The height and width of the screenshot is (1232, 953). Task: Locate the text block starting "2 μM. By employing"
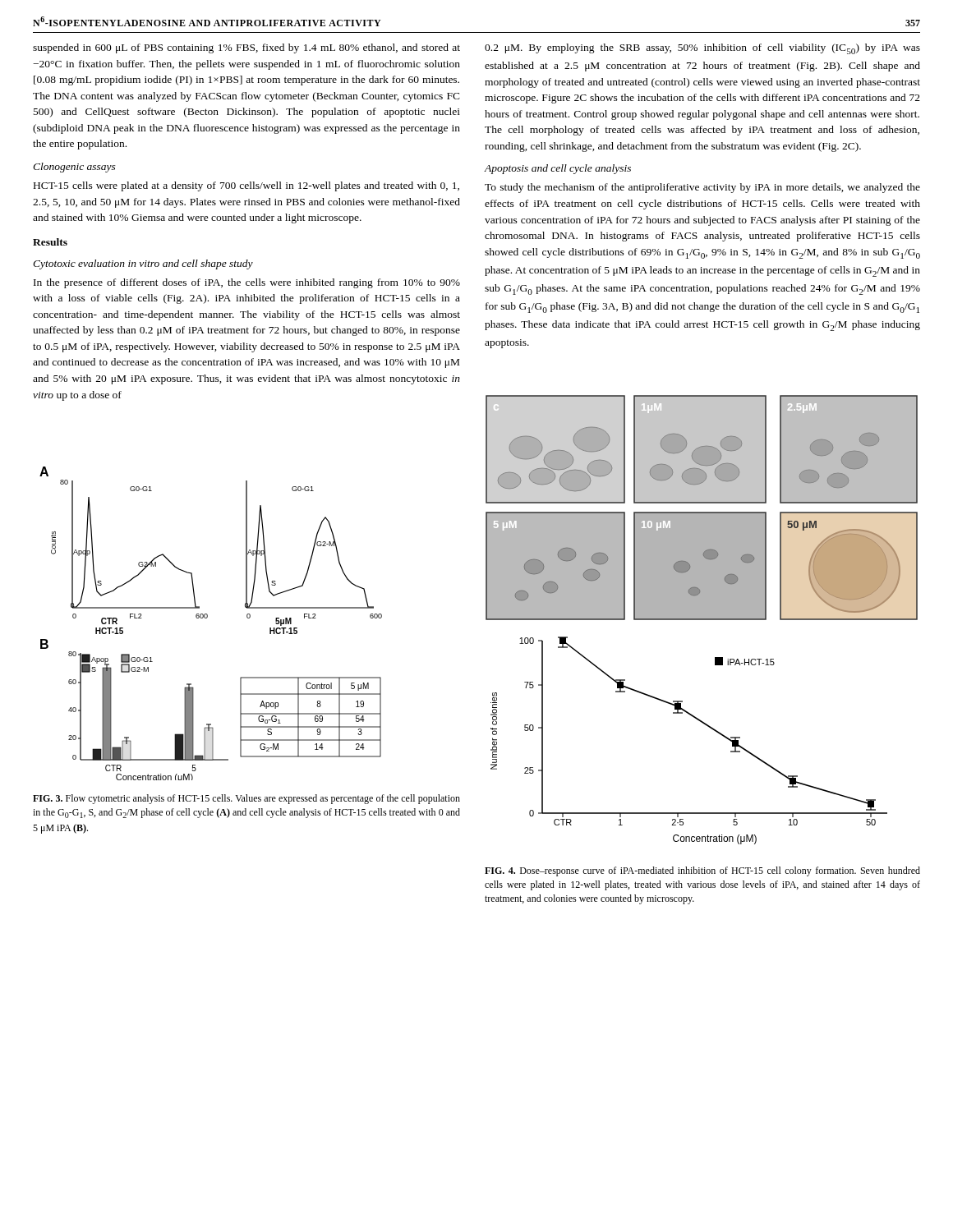(x=702, y=97)
